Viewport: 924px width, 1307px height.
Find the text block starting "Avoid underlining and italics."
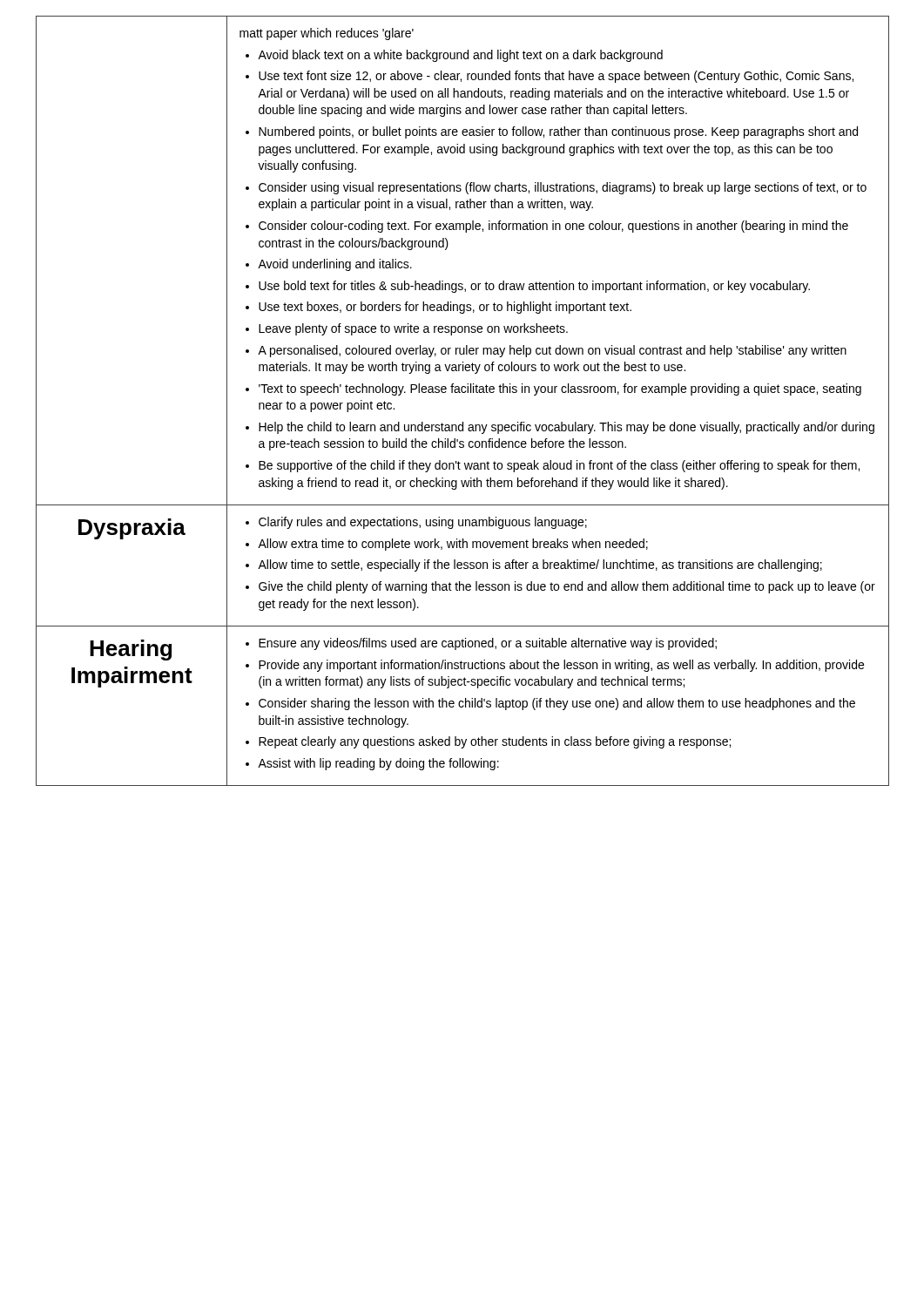point(335,264)
